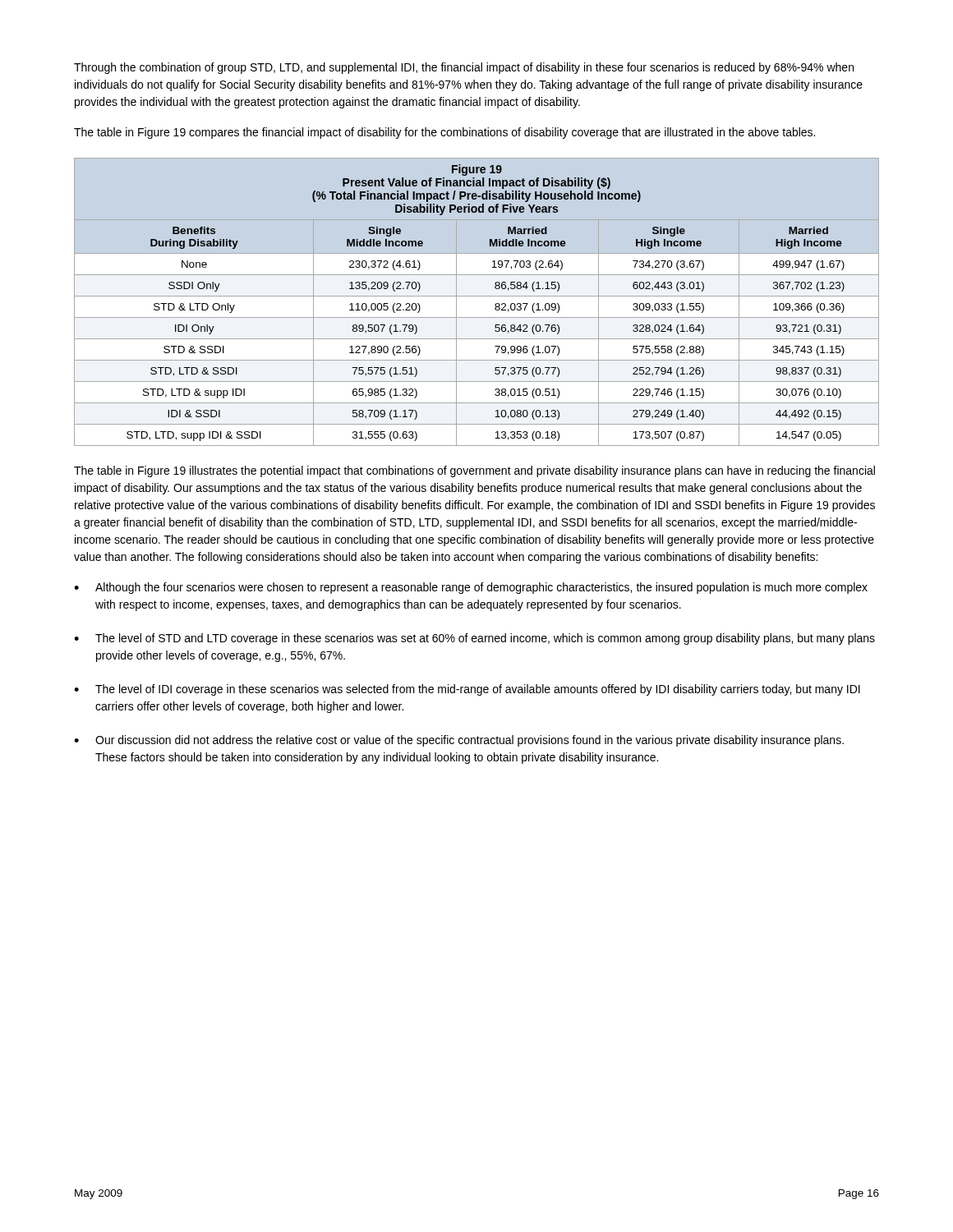The height and width of the screenshot is (1232, 953).
Task: Where is the passage that starts "The table in Figure 19 illustrates the potential"?
Action: (x=475, y=514)
